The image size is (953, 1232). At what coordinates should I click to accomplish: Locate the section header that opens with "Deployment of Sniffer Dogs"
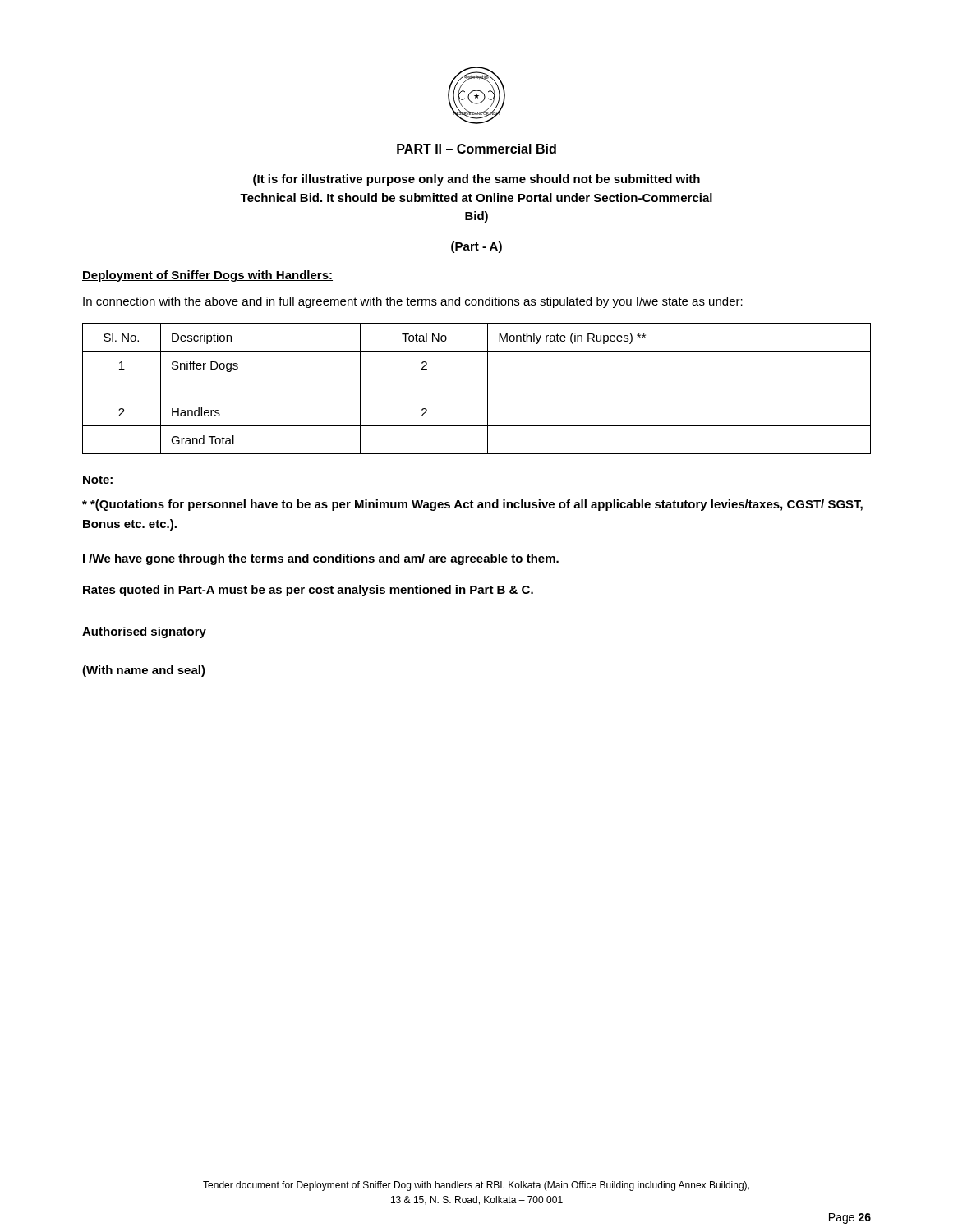click(x=207, y=274)
